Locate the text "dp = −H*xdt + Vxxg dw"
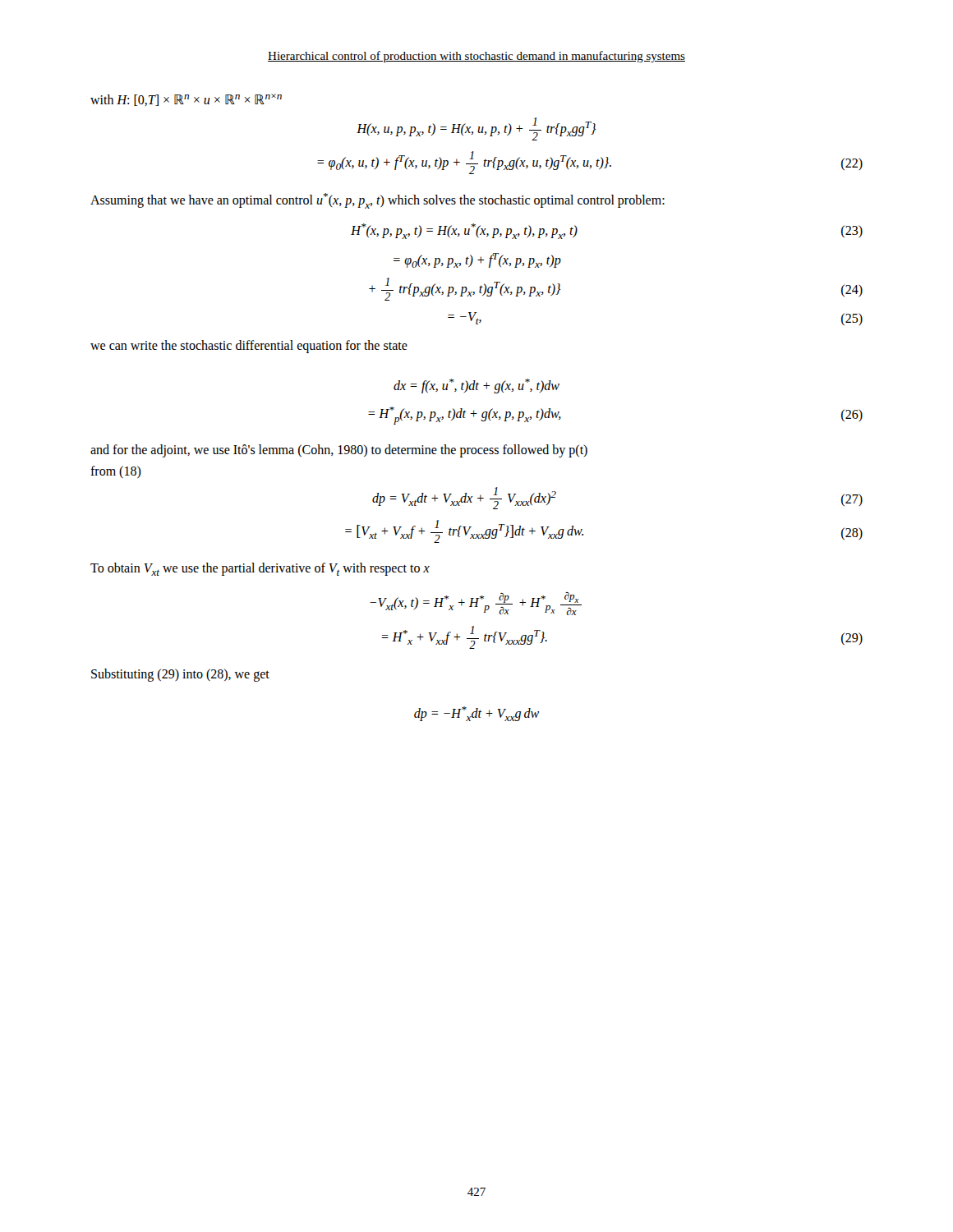953x1232 pixels. pyautogui.click(x=476, y=713)
